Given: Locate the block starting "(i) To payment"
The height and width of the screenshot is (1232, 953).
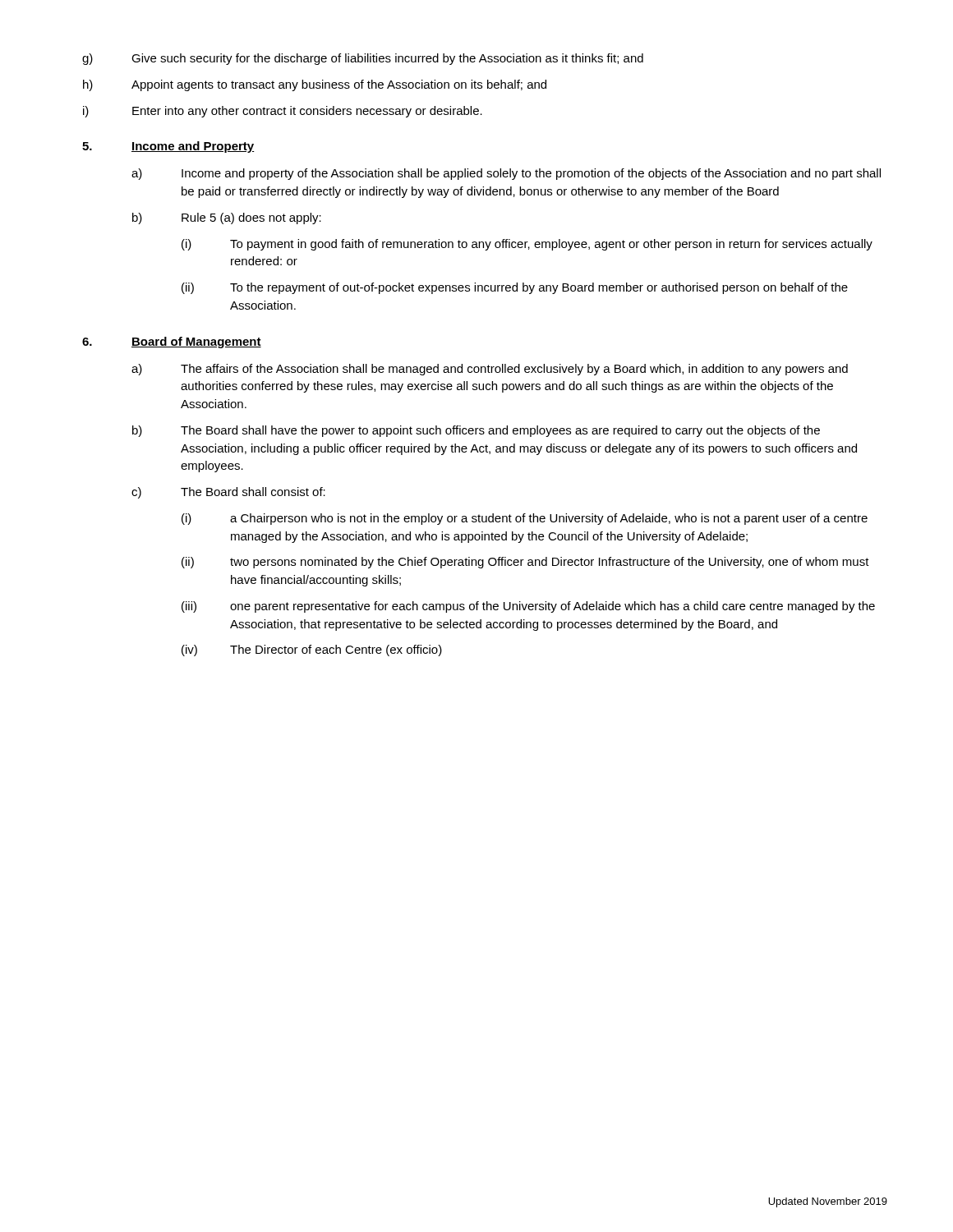Looking at the screenshot, I should coord(534,252).
